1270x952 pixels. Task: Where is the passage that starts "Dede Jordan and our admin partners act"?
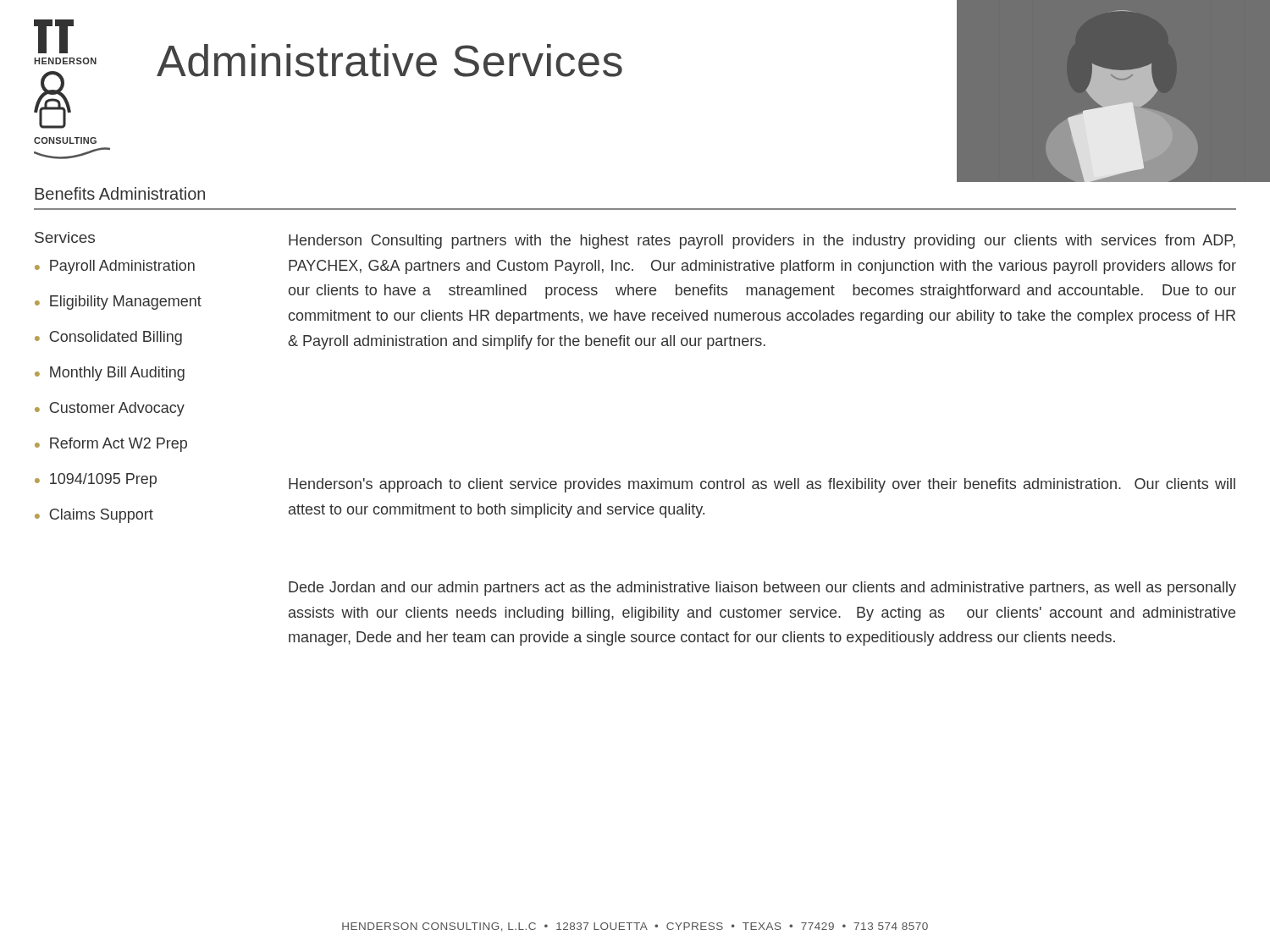(762, 612)
